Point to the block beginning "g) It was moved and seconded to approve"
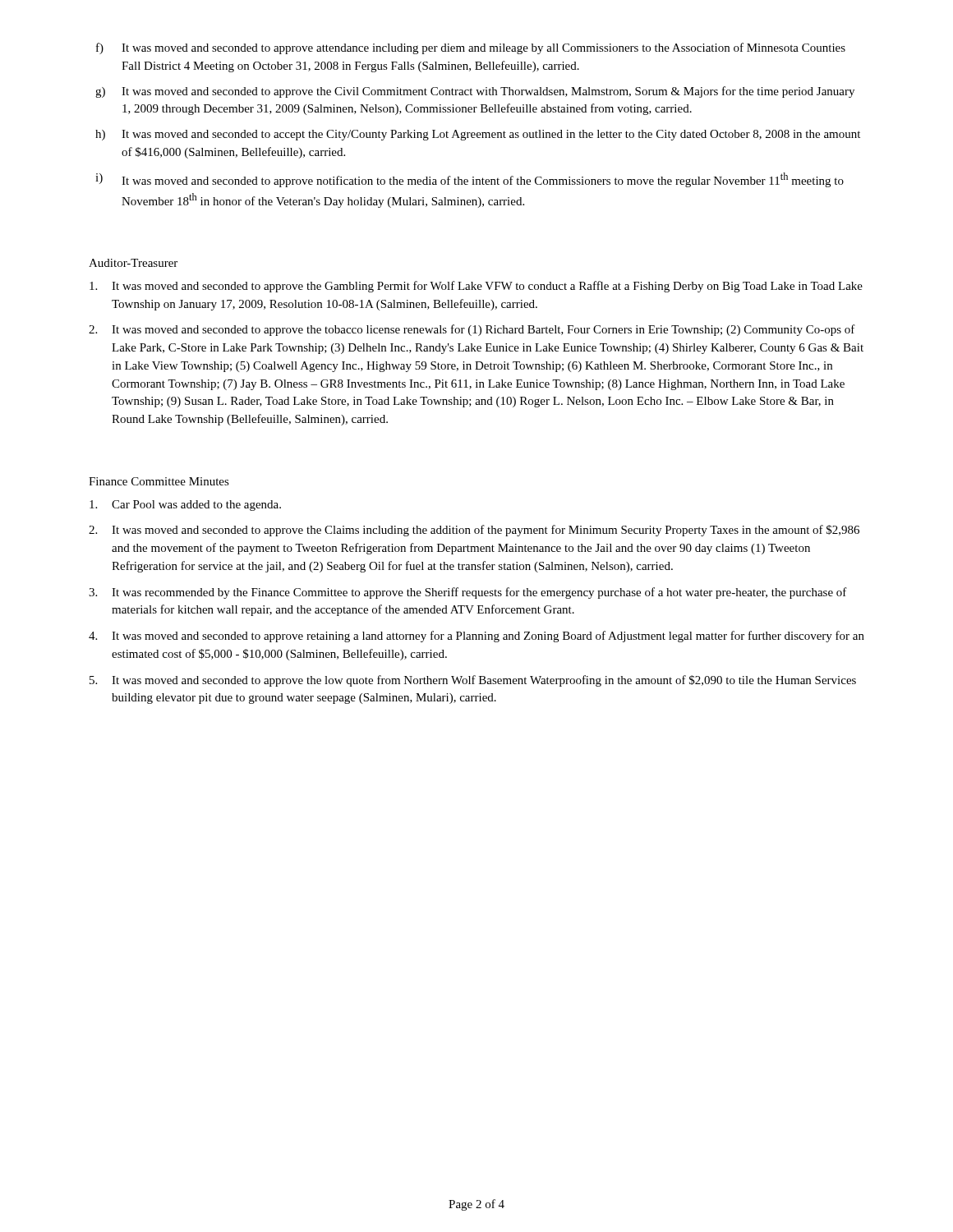This screenshot has width=953, height=1232. [x=476, y=100]
